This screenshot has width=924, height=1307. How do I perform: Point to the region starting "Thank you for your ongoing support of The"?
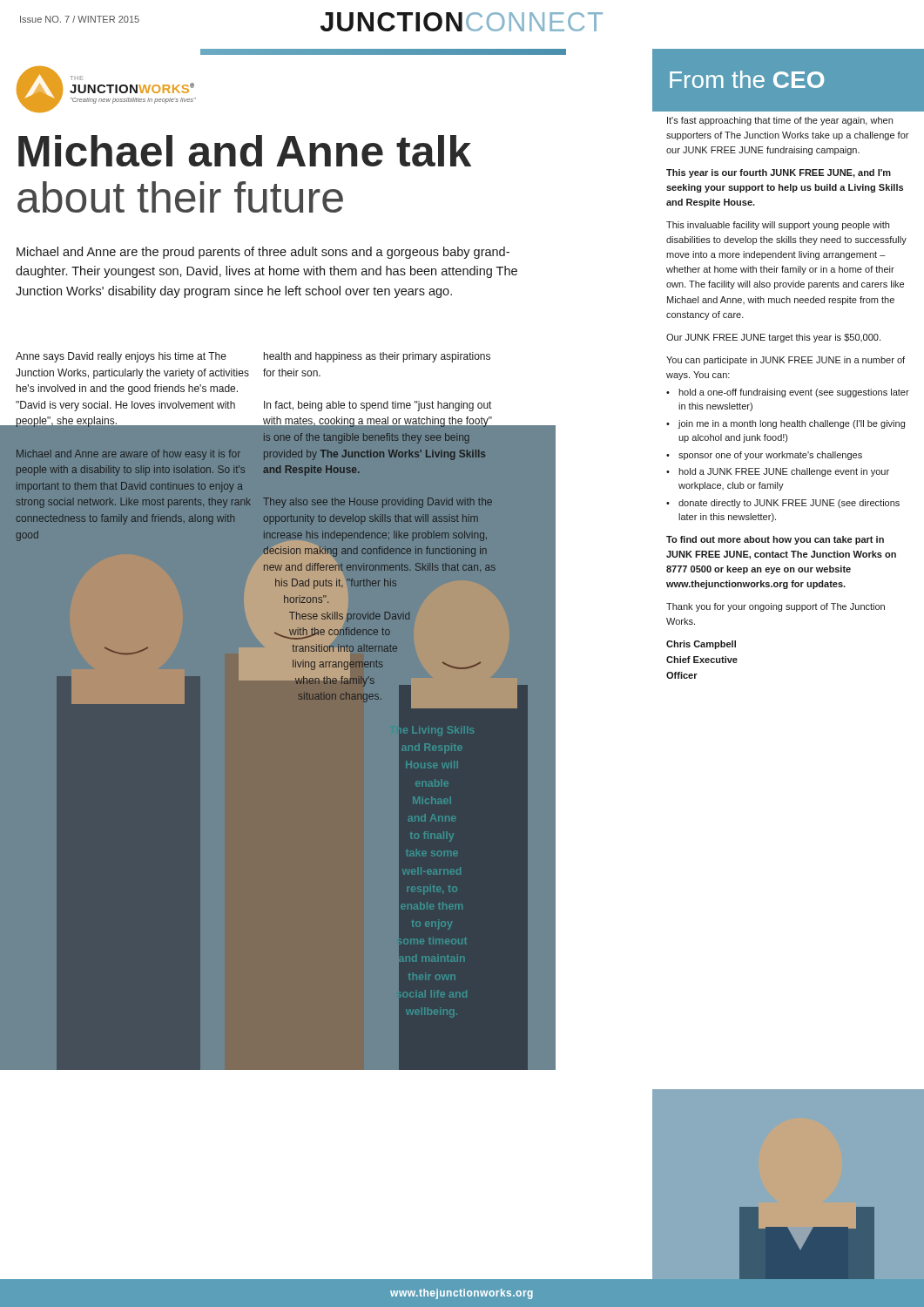coord(776,614)
